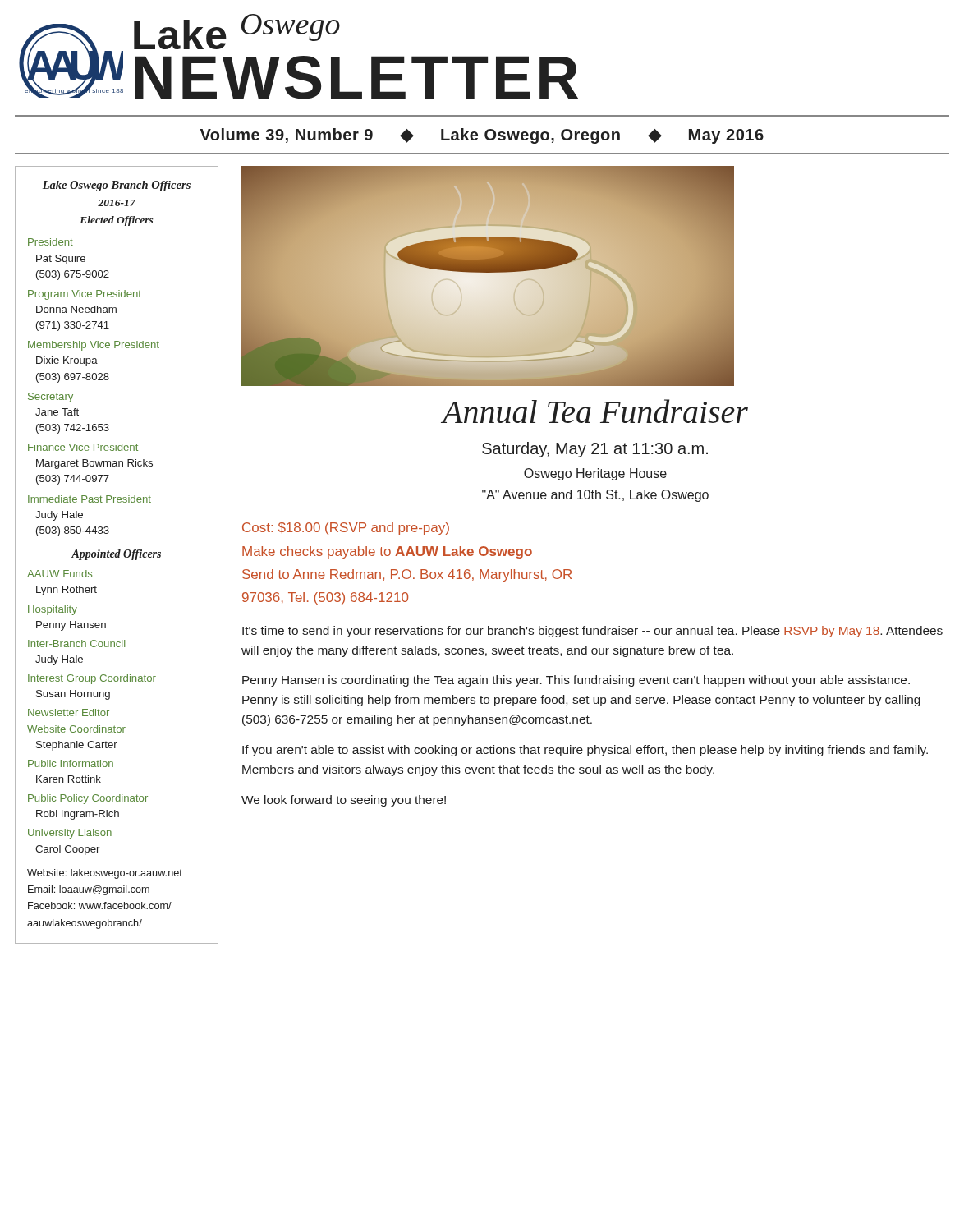Click on the text block containing "Saturday, May 21"
The image size is (964, 1232).
[595, 449]
